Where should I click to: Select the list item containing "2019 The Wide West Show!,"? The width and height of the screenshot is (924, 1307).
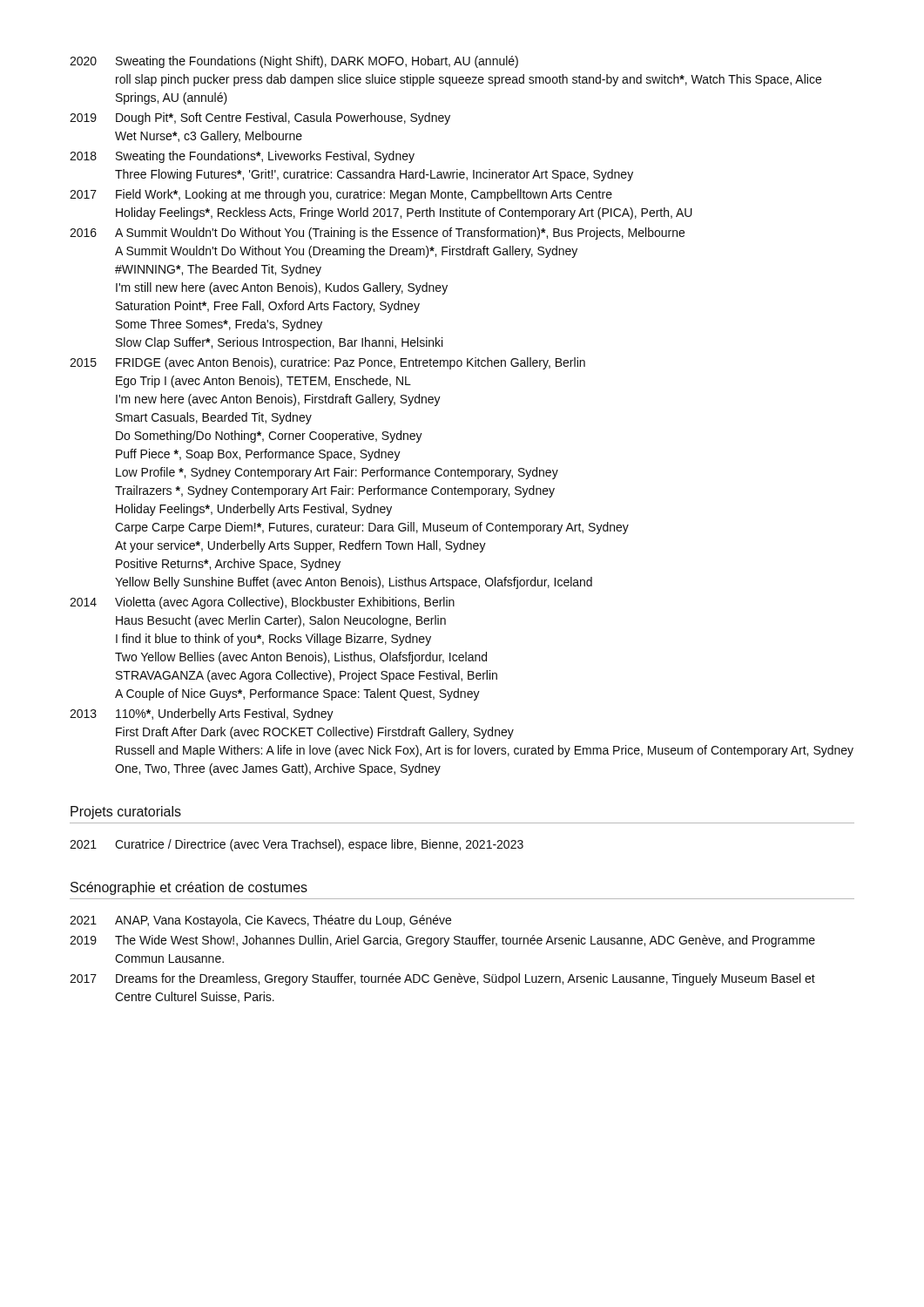click(x=462, y=950)
